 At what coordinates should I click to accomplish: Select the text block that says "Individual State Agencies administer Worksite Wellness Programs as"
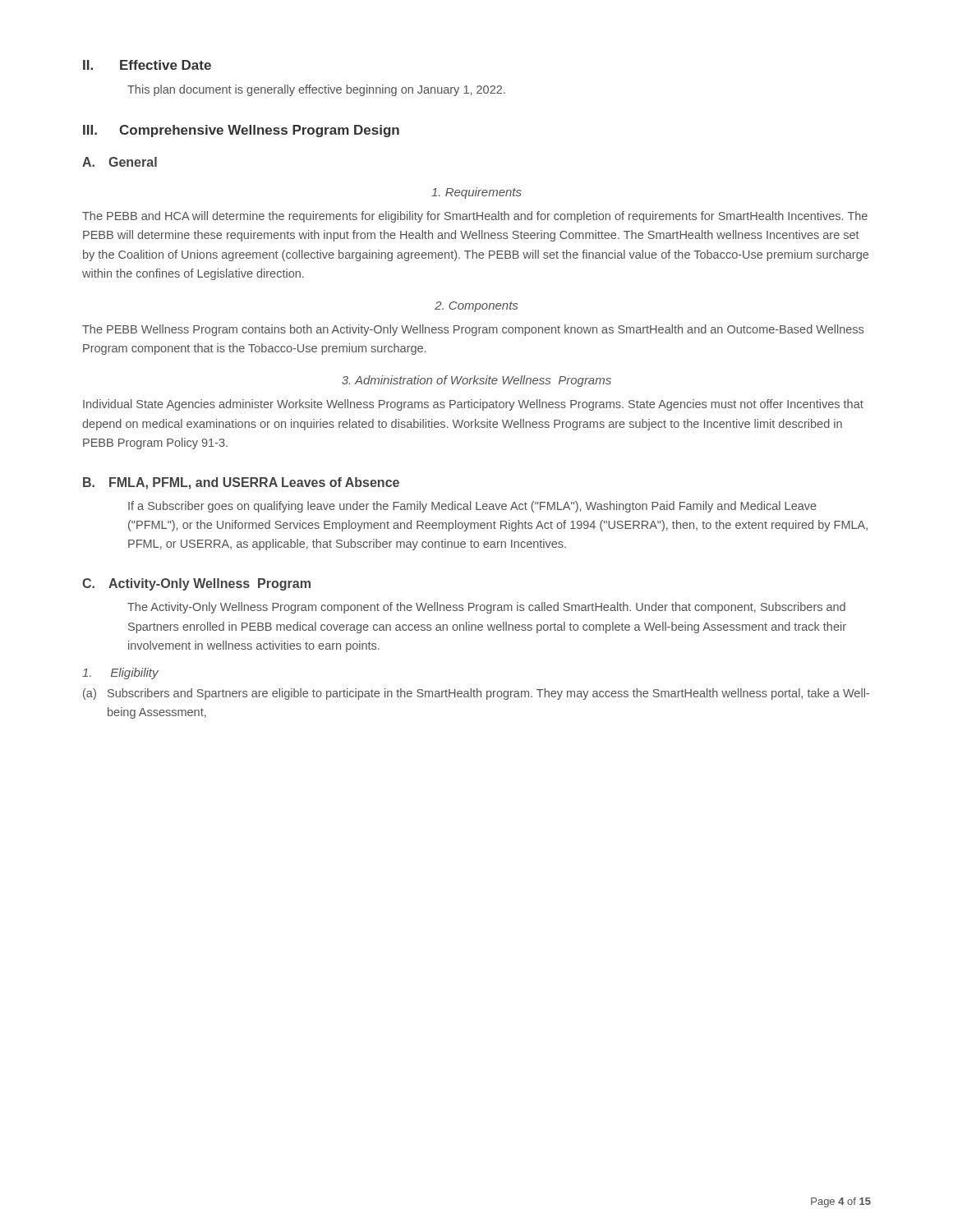(x=473, y=423)
